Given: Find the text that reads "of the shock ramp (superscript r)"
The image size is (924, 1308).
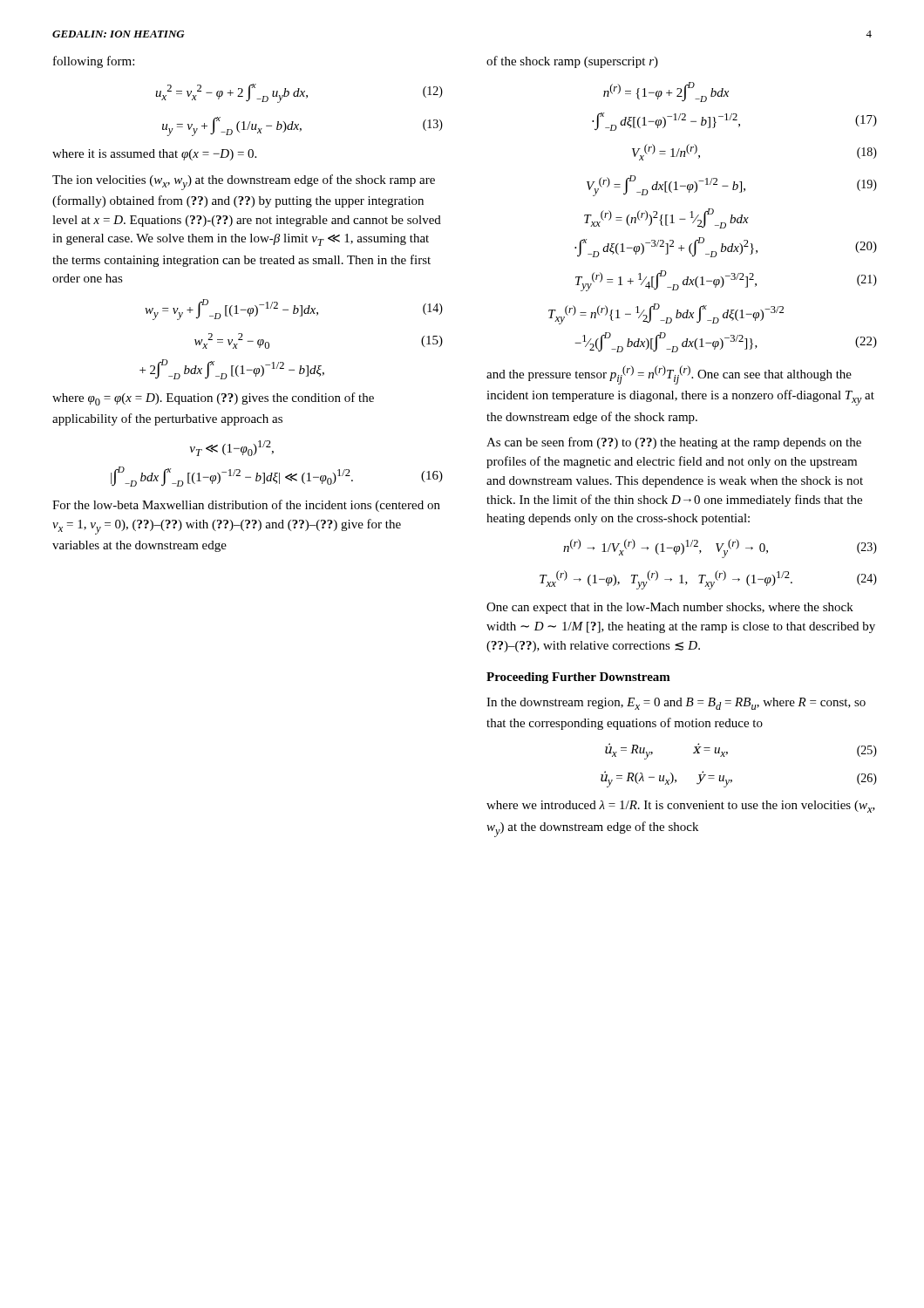Looking at the screenshot, I should (x=572, y=62).
